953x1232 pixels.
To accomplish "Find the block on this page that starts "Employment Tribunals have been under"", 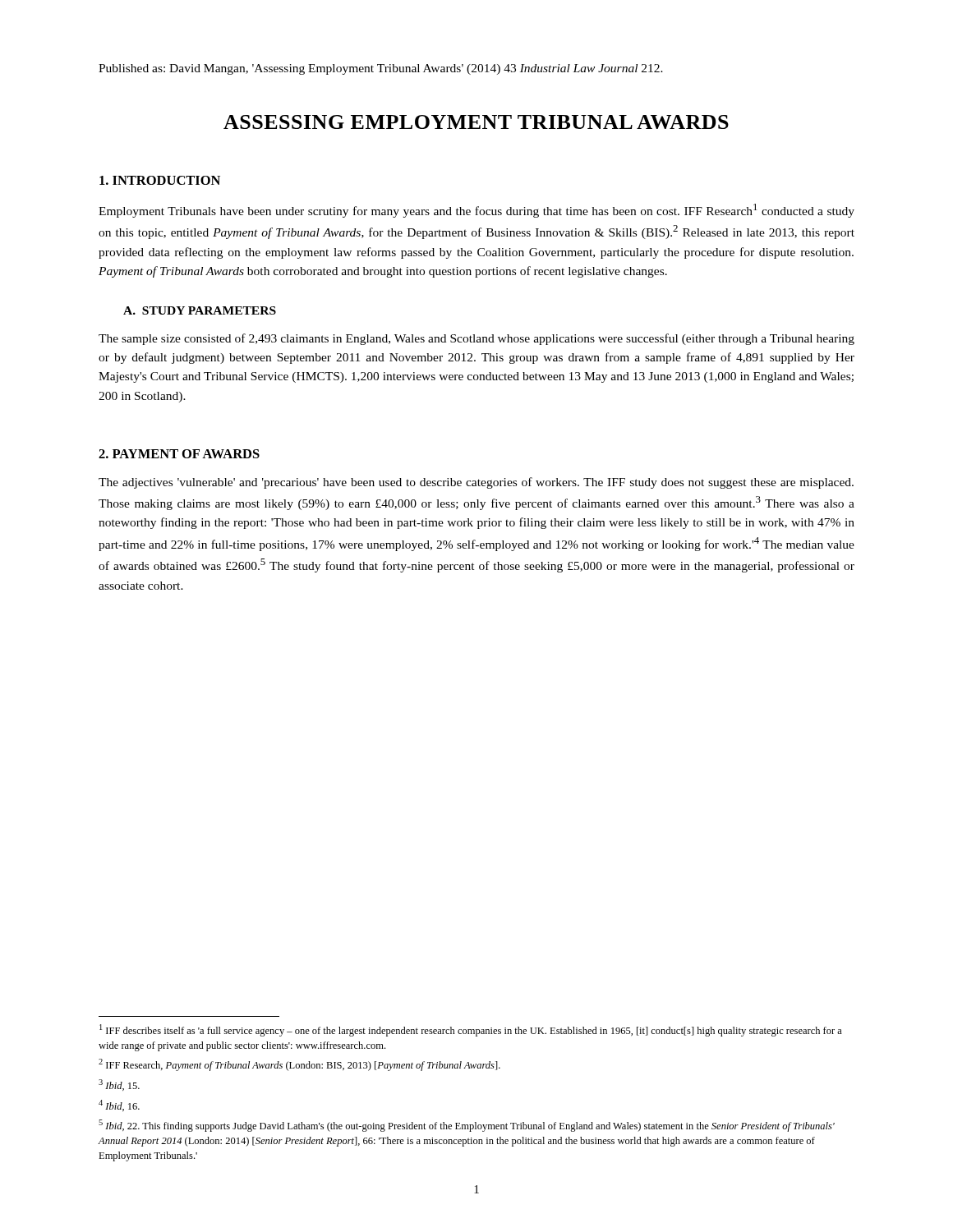I will click(476, 239).
